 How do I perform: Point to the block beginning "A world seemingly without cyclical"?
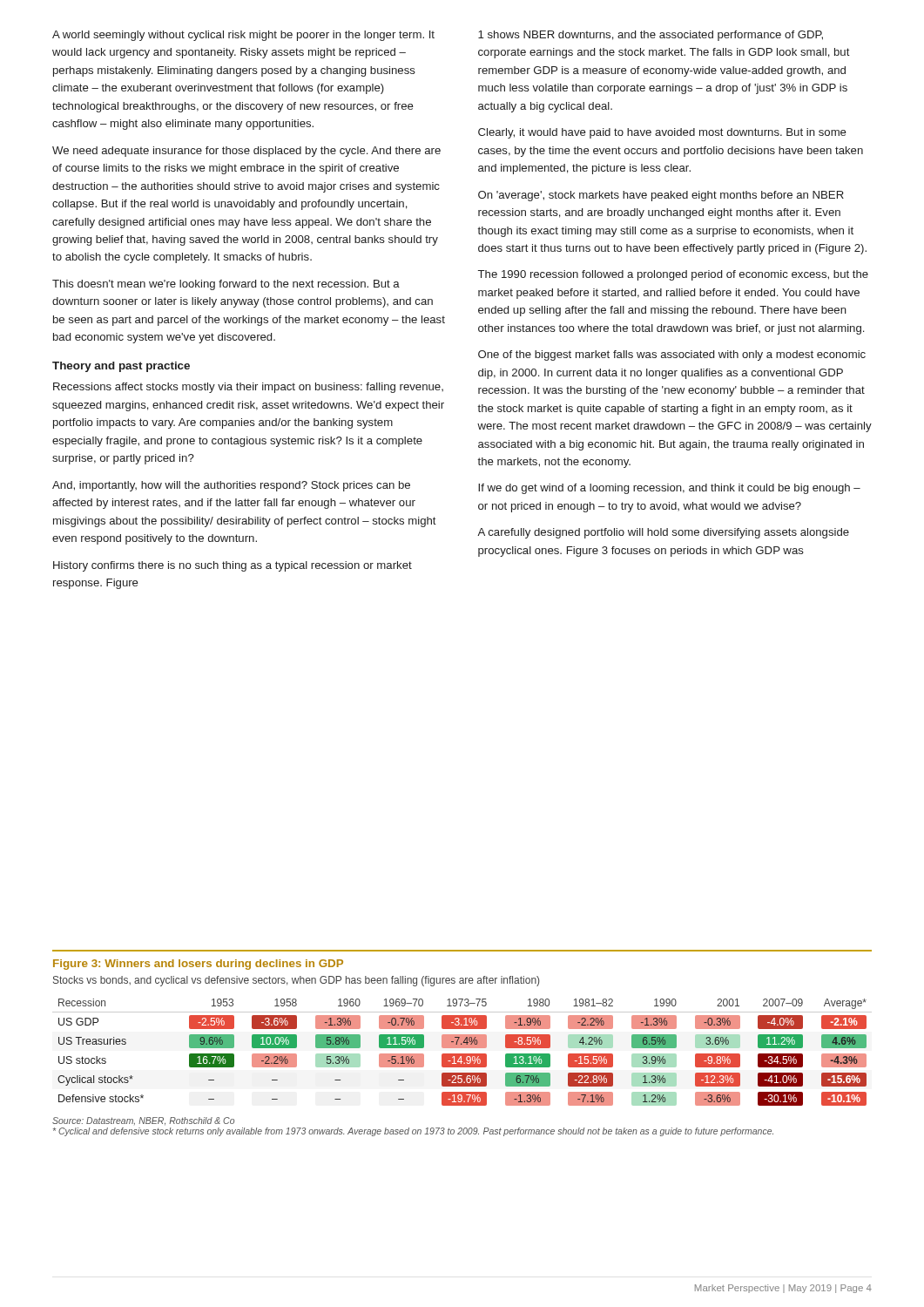point(249,186)
